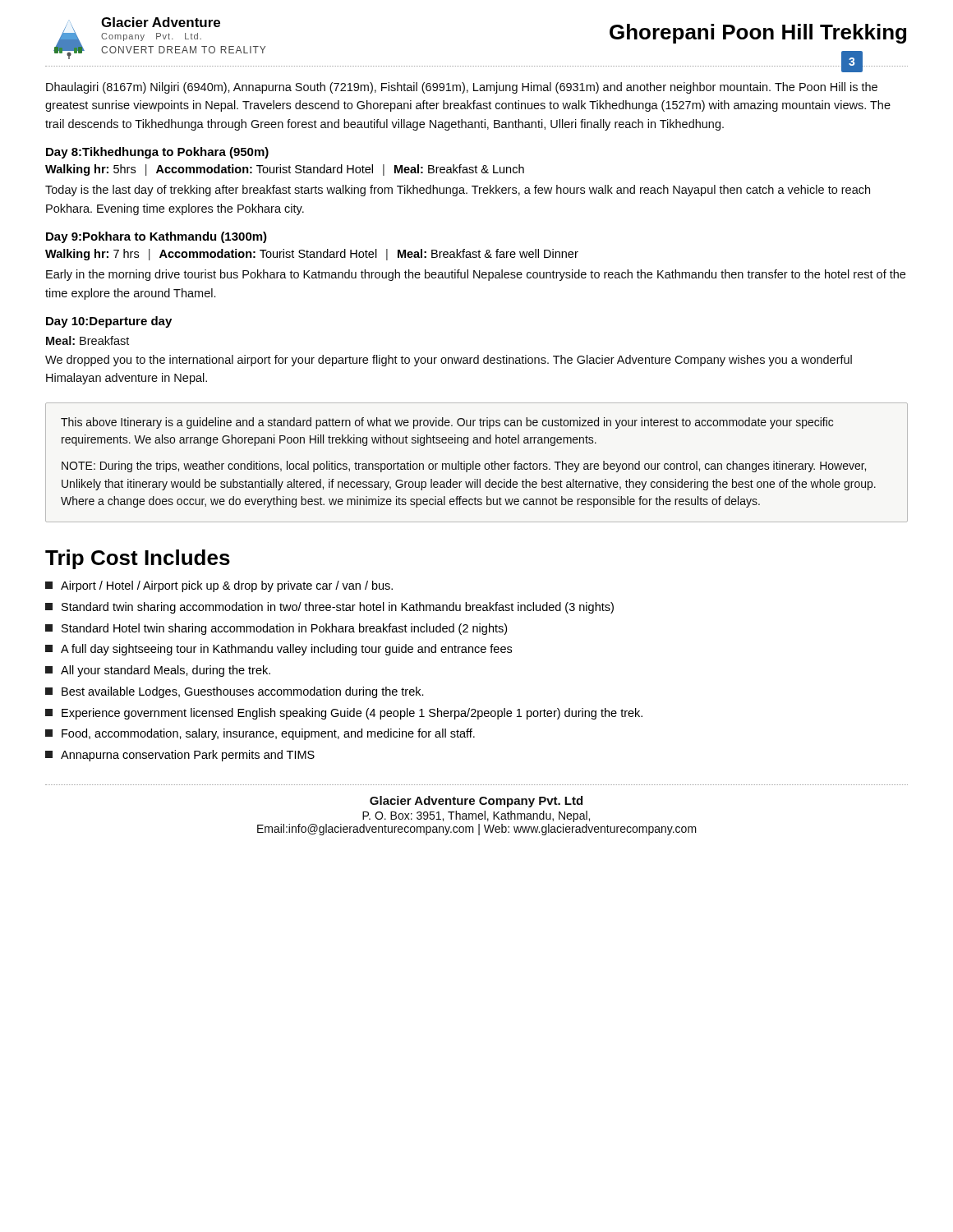The height and width of the screenshot is (1232, 953).
Task: Point to the text starting "Standard twin sharing accommodation"
Action: 330,608
